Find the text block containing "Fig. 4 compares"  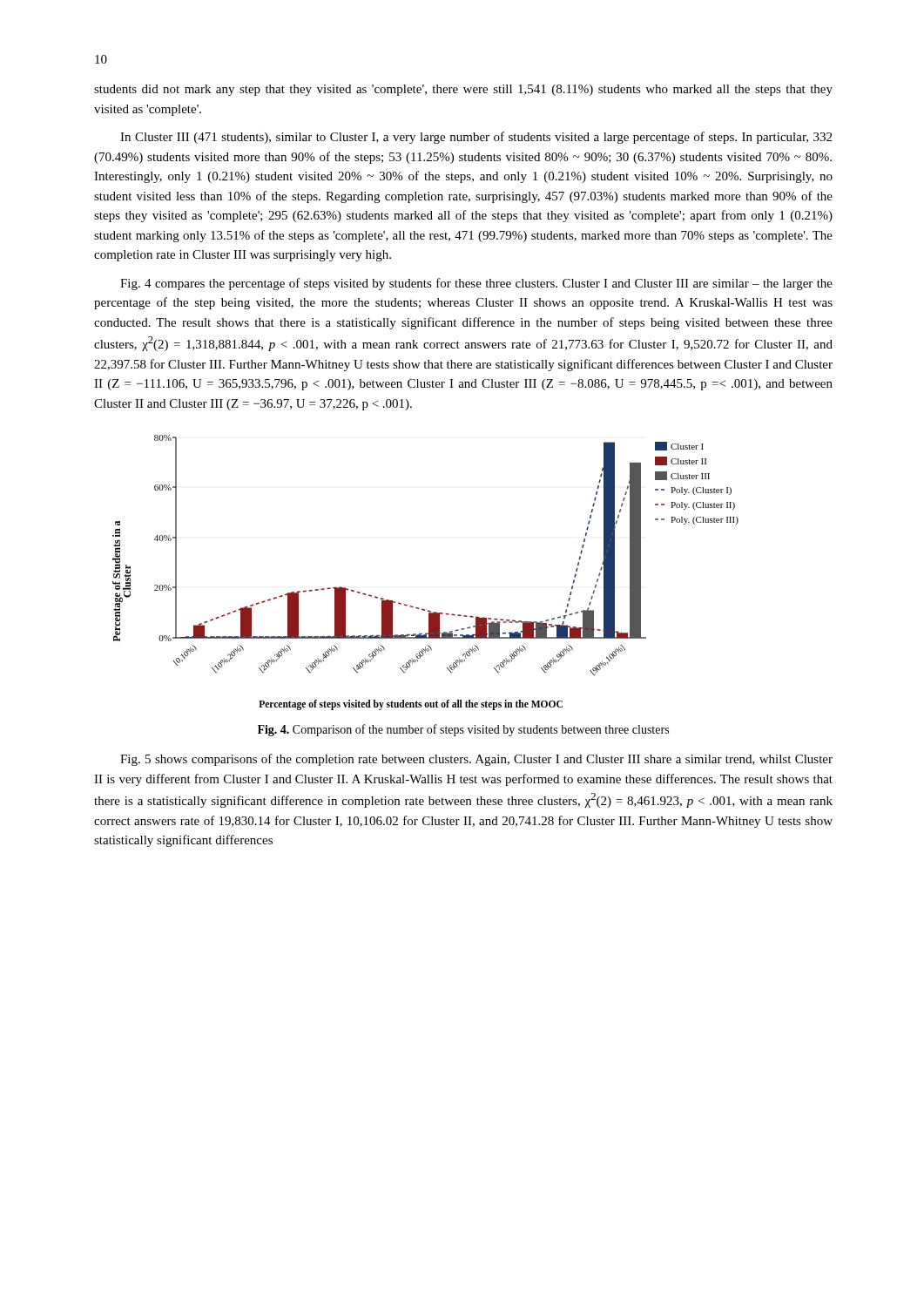pyautogui.click(x=463, y=343)
